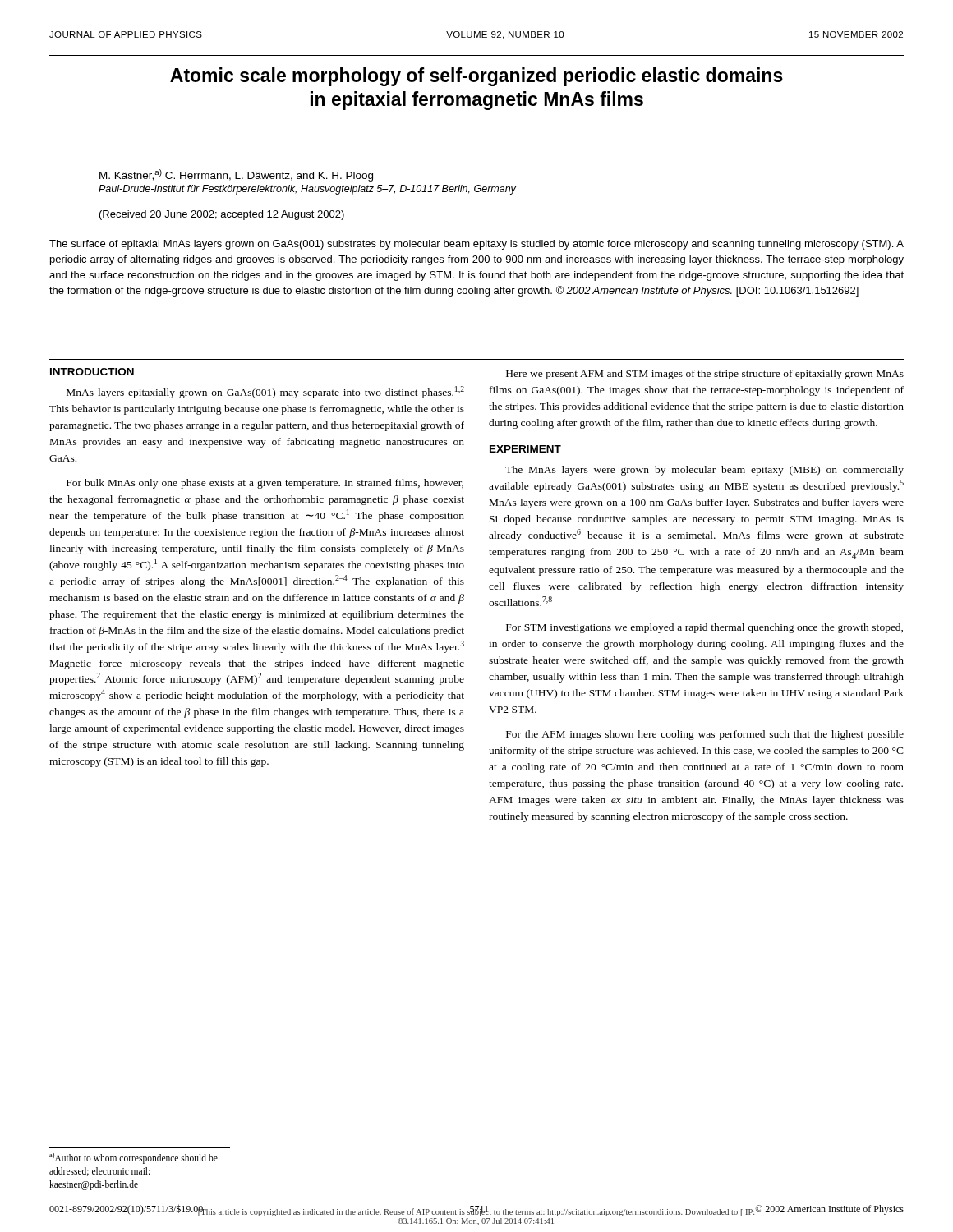The height and width of the screenshot is (1232, 953).
Task: Click on the passage starting "M. Kästner,a) C. Herrmann, L. Däweritz,"
Action: [476, 181]
